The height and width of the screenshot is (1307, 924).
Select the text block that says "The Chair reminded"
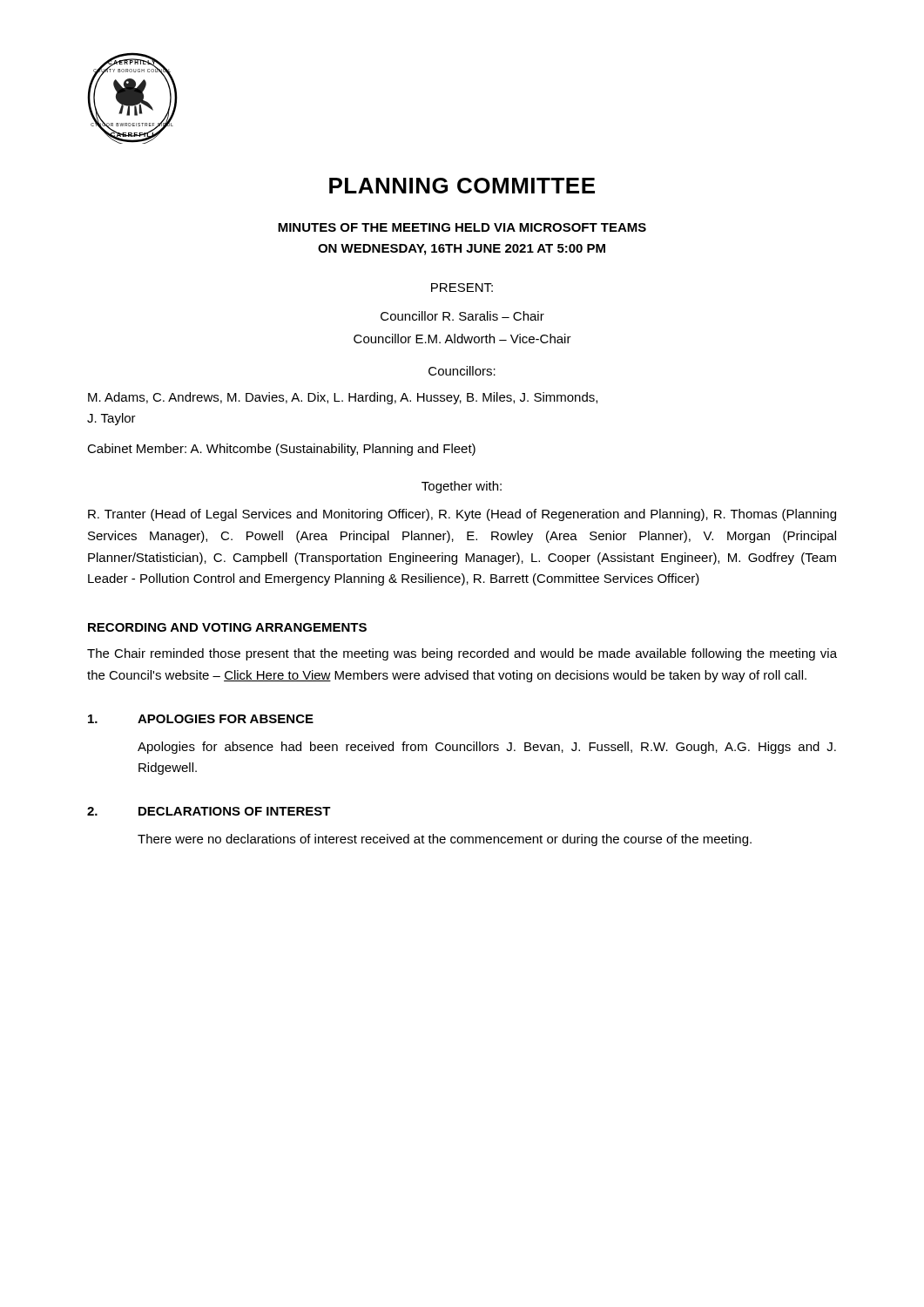[x=462, y=664]
